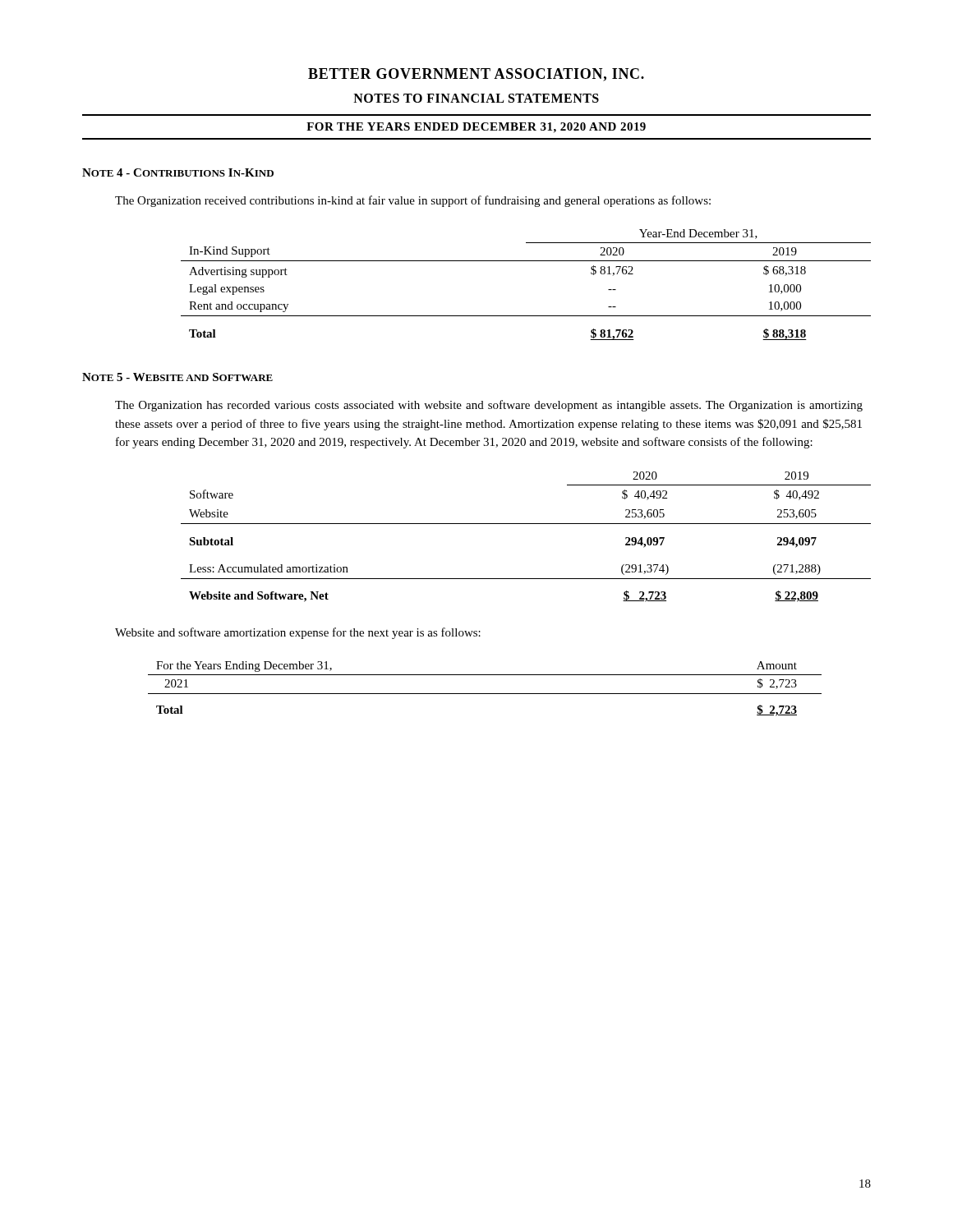Image resolution: width=953 pixels, height=1232 pixels.
Task: Find the section header that says "NOTE 4 - CONTRIBUTIONS IN-KIND"
Action: pyautogui.click(x=178, y=172)
